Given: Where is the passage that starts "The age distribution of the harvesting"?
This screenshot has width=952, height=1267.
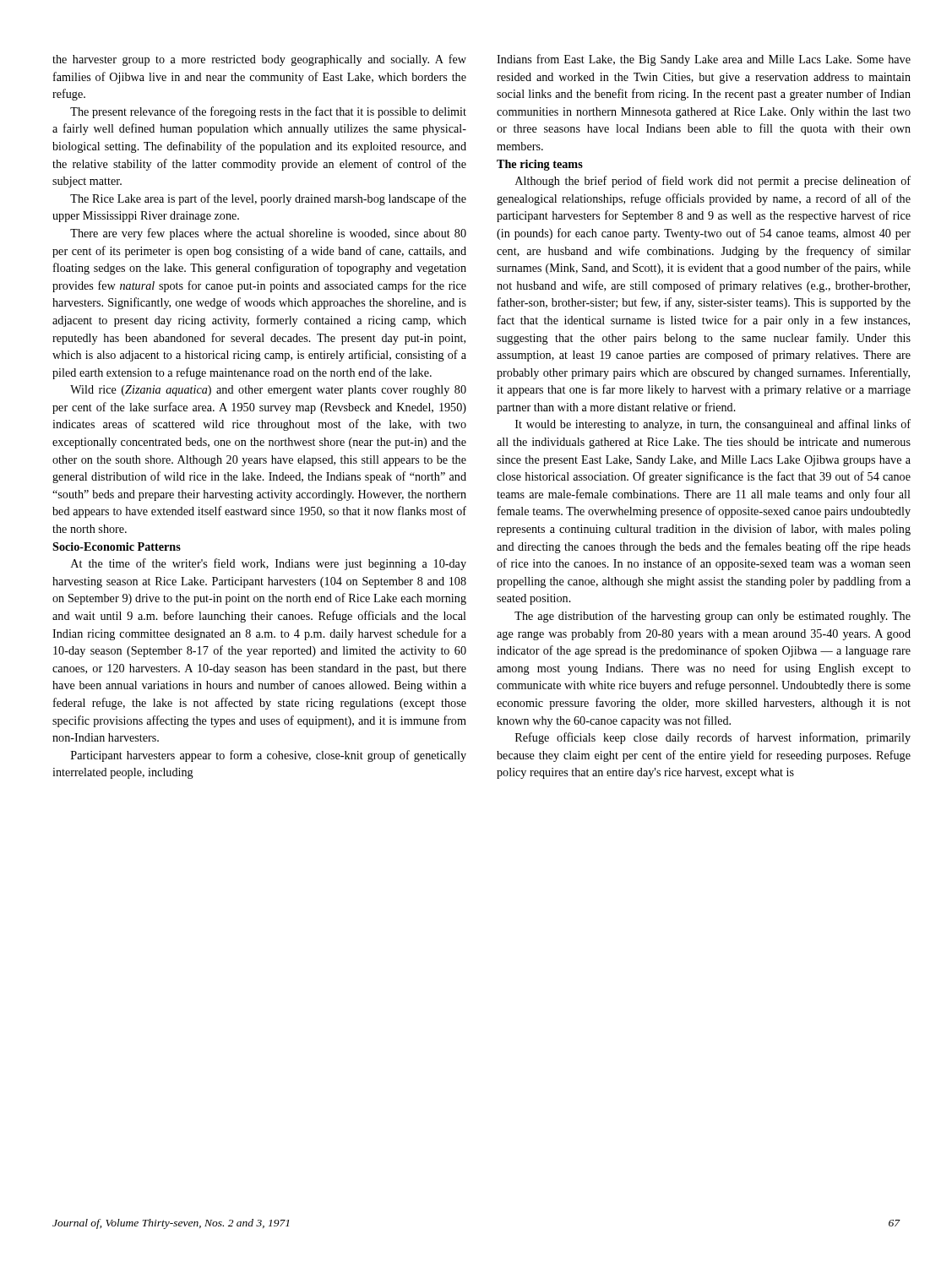Looking at the screenshot, I should click(x=704, y=668).
